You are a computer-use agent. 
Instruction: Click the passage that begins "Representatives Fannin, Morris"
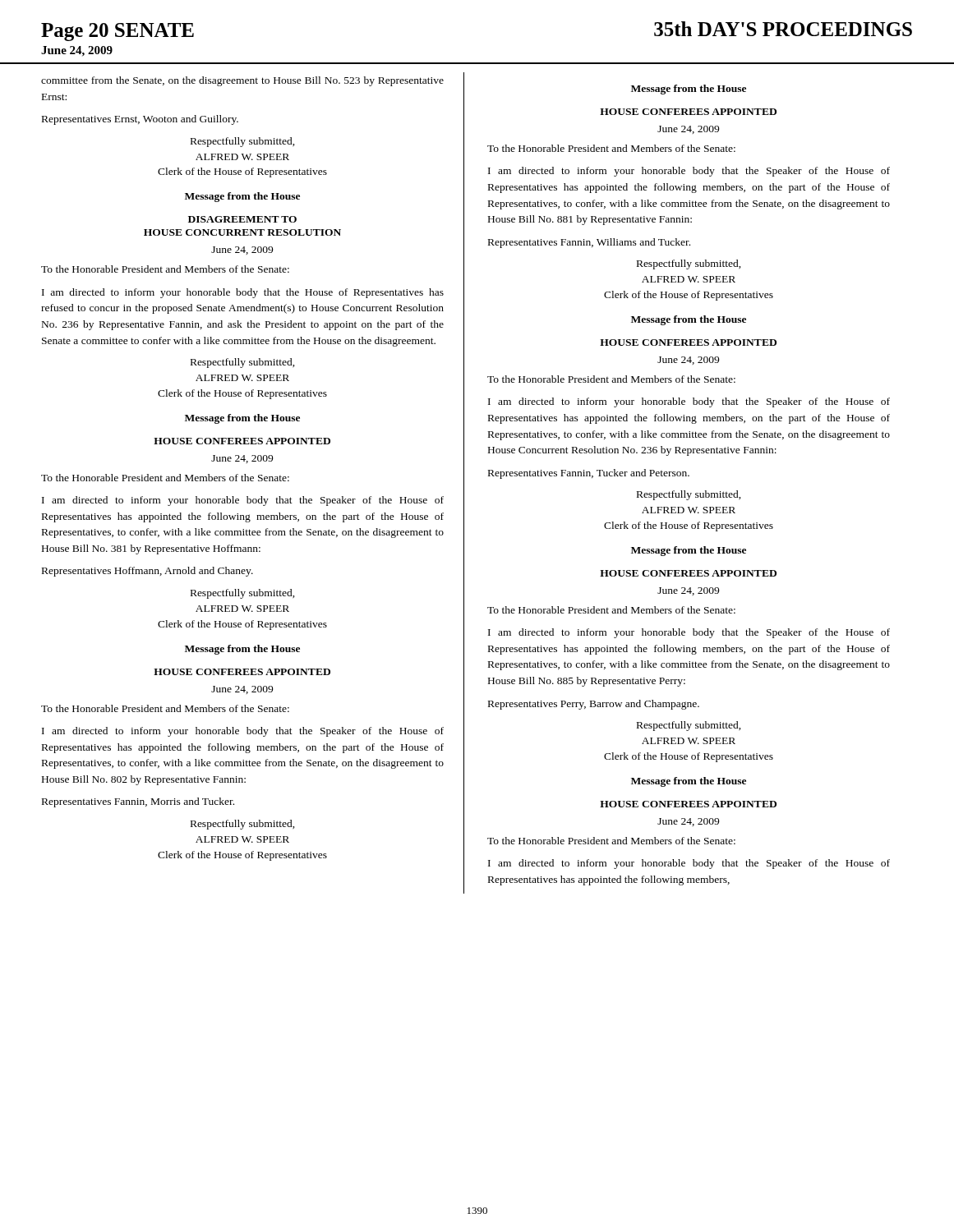pos(138,802)
